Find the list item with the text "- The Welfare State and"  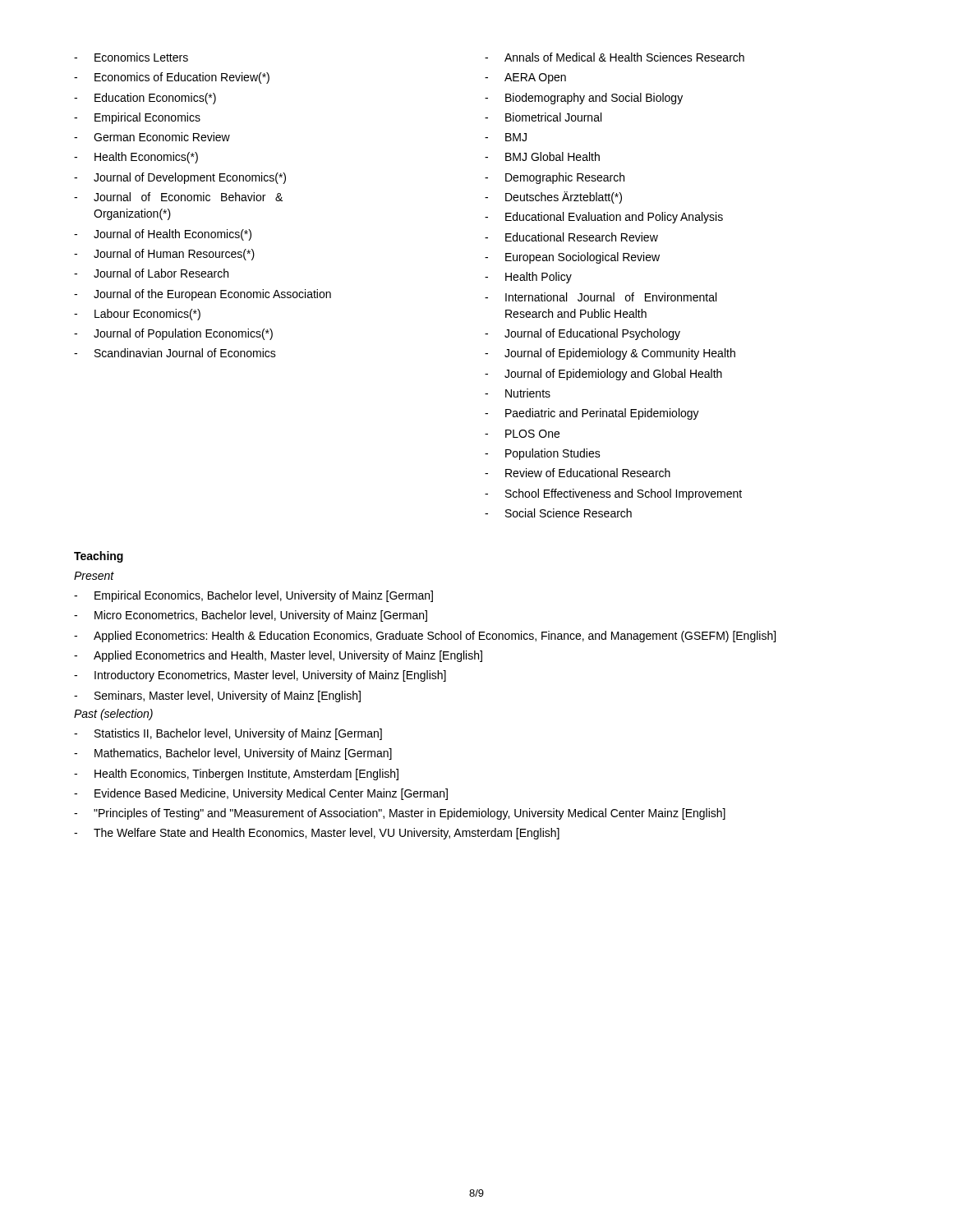tap(476, 833)
